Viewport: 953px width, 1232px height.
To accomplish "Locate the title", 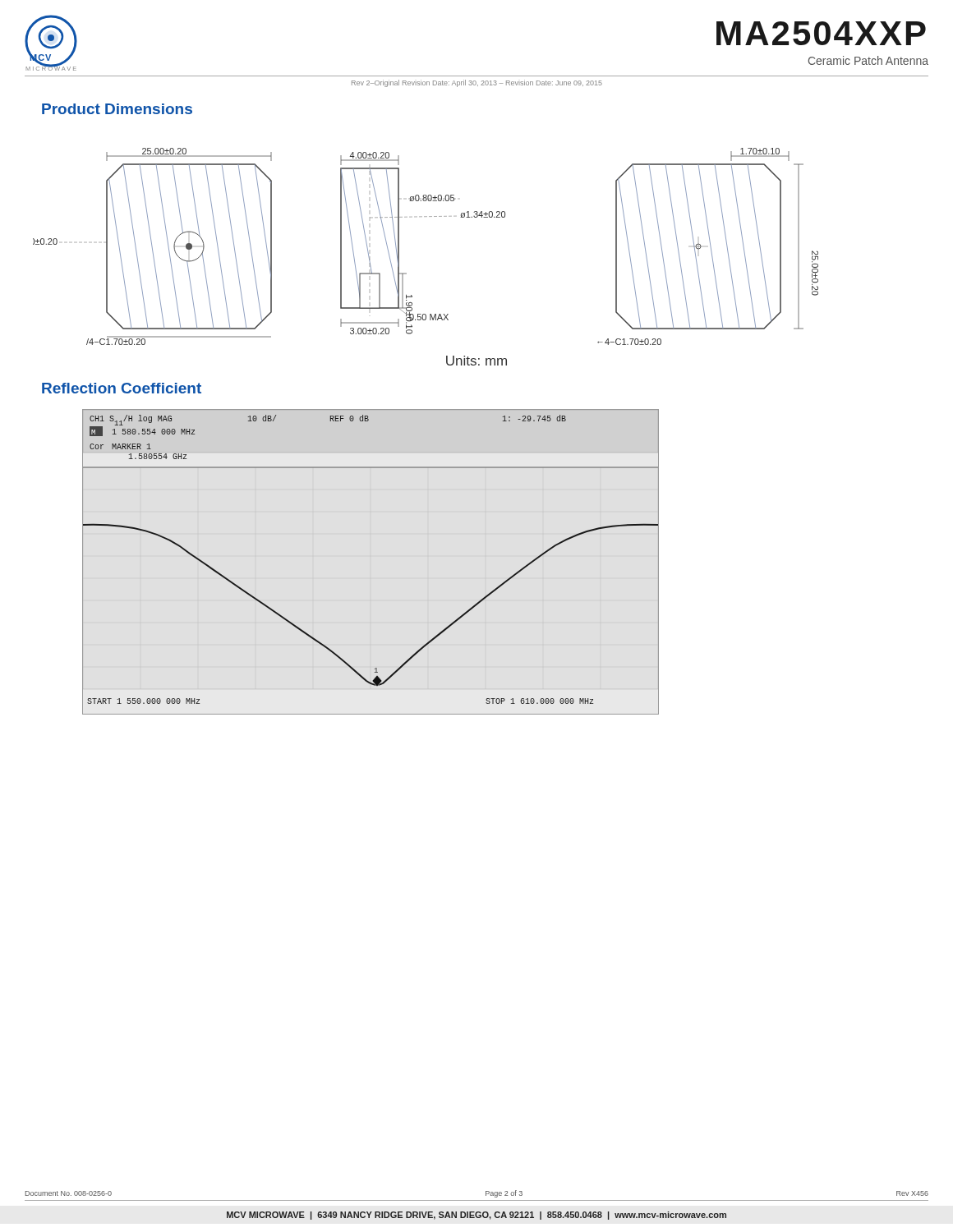I will tap(821, 34).
